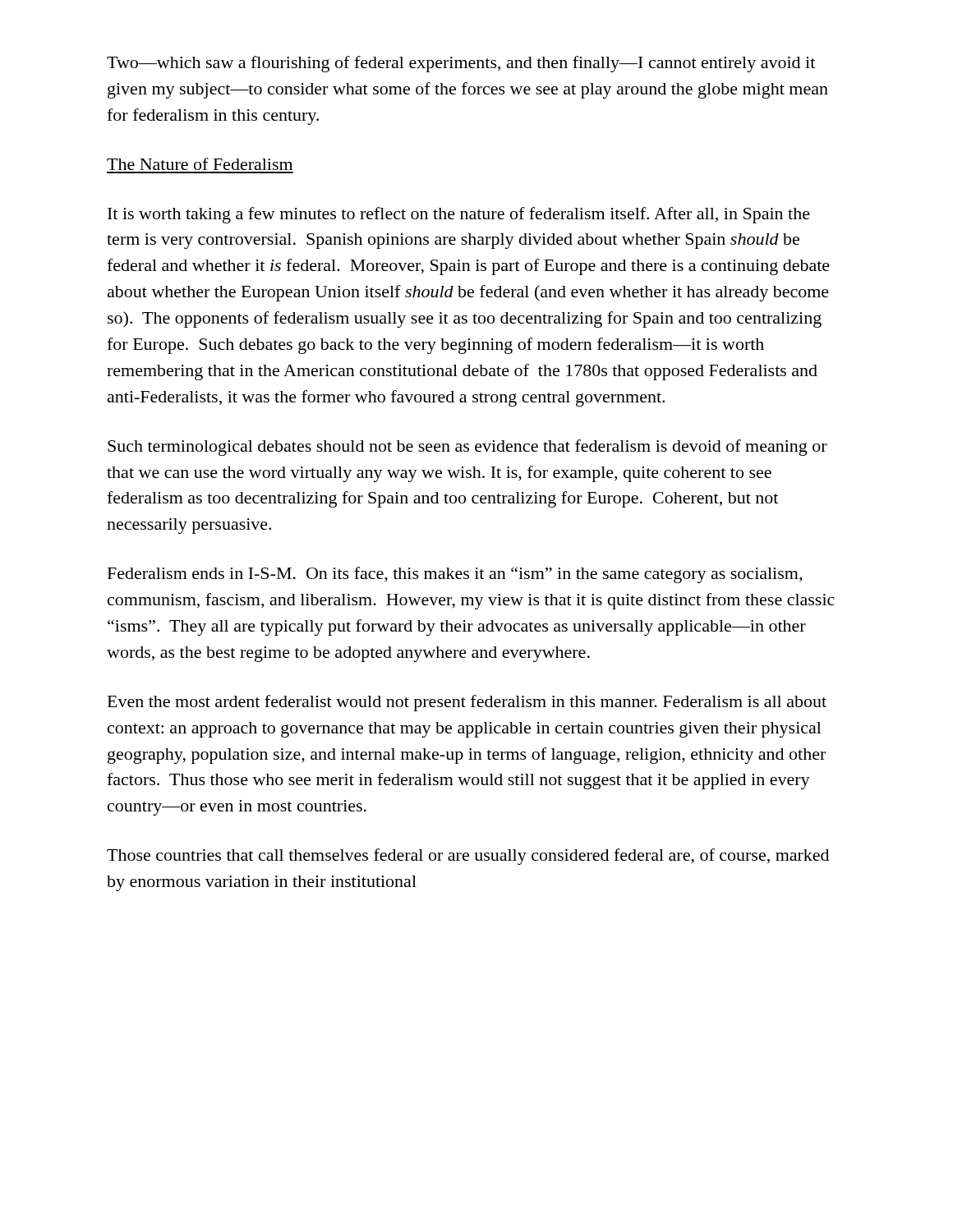Locate the section header with the text "The Nature of"
Image resolution: width=953 pixels, height=1232 pixels.
200,164
